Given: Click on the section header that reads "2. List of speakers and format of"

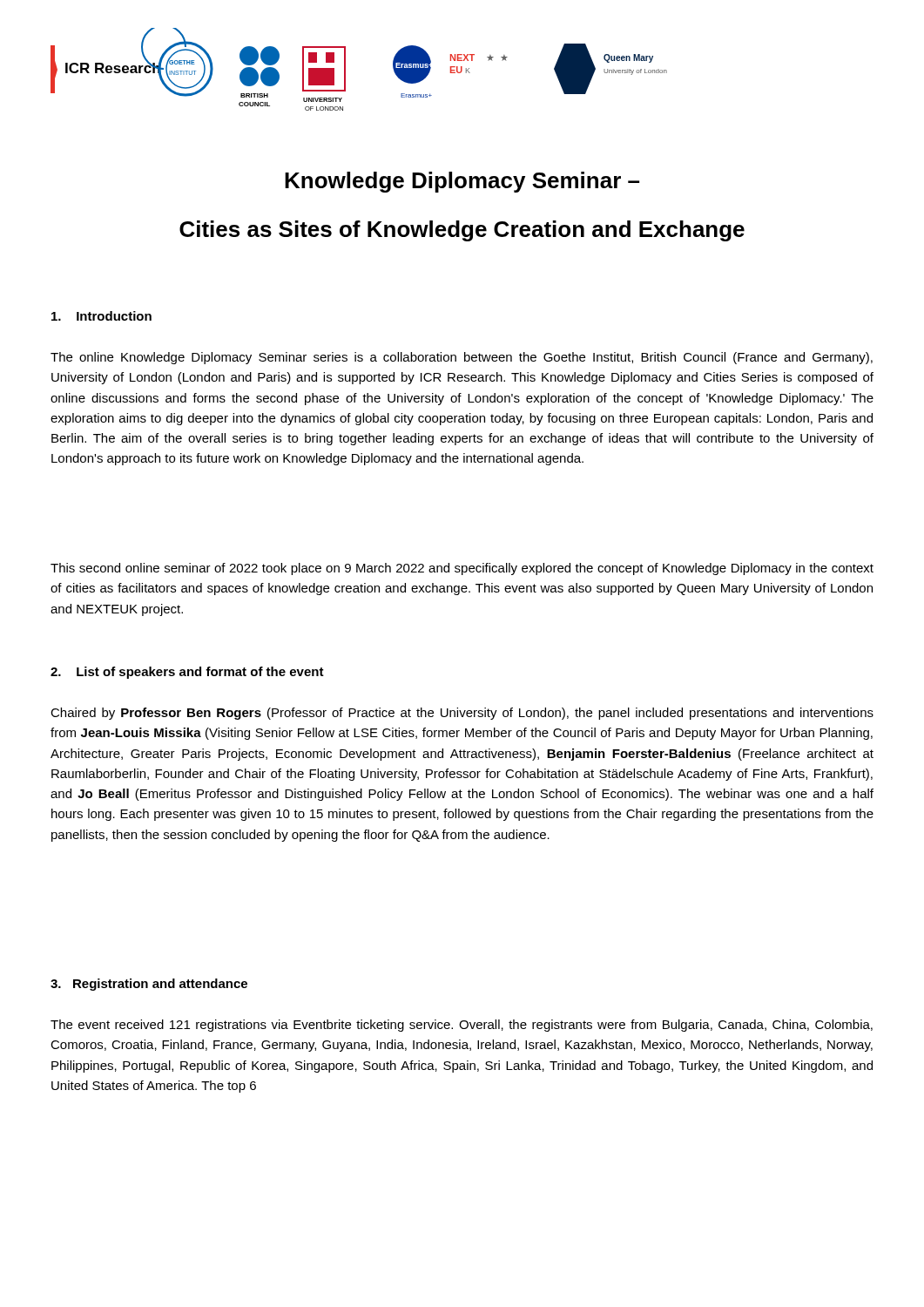Looking at the screenshot, I should 187,671.
